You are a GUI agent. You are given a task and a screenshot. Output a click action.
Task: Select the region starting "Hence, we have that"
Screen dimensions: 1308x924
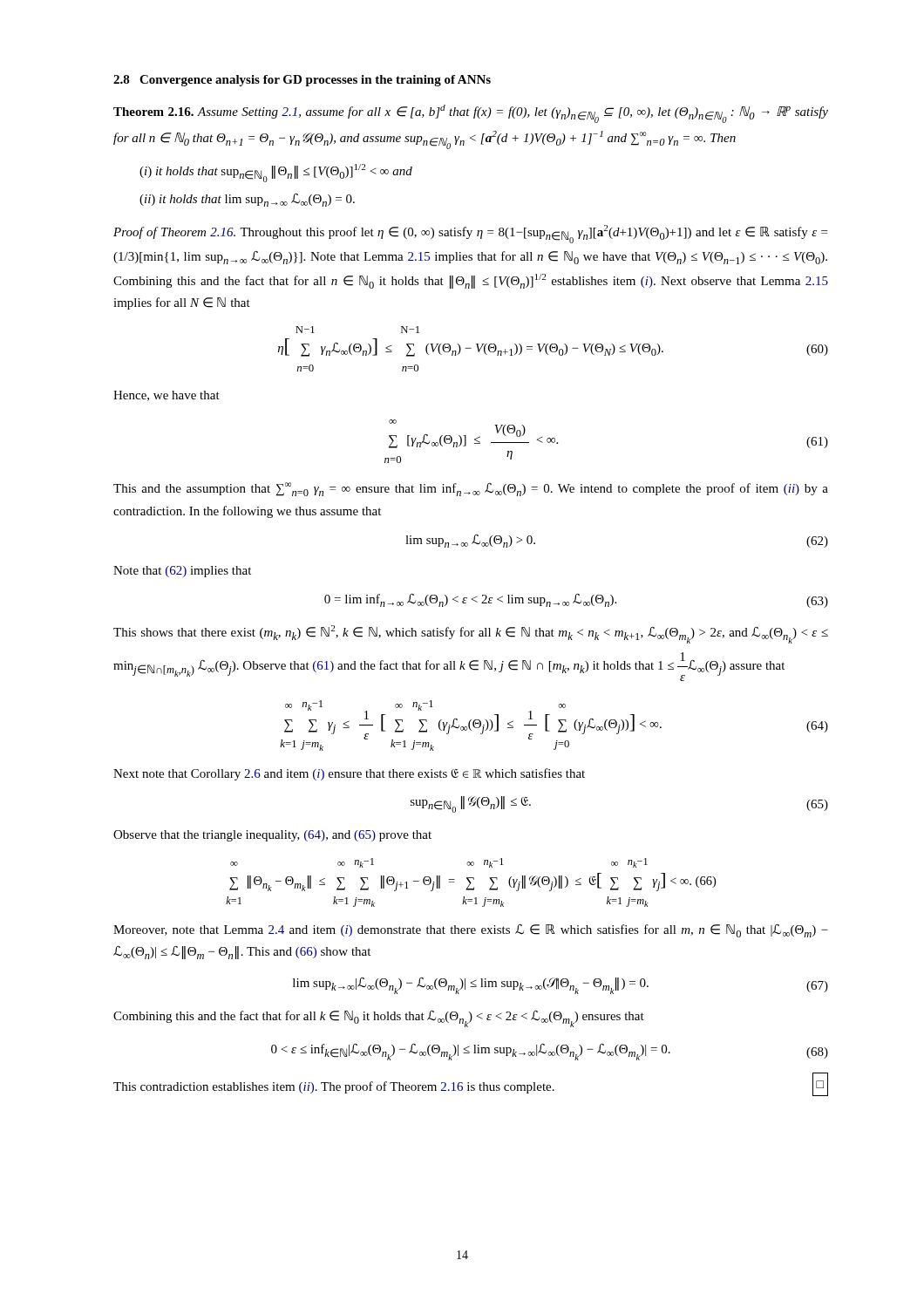(x=166, y=395)
